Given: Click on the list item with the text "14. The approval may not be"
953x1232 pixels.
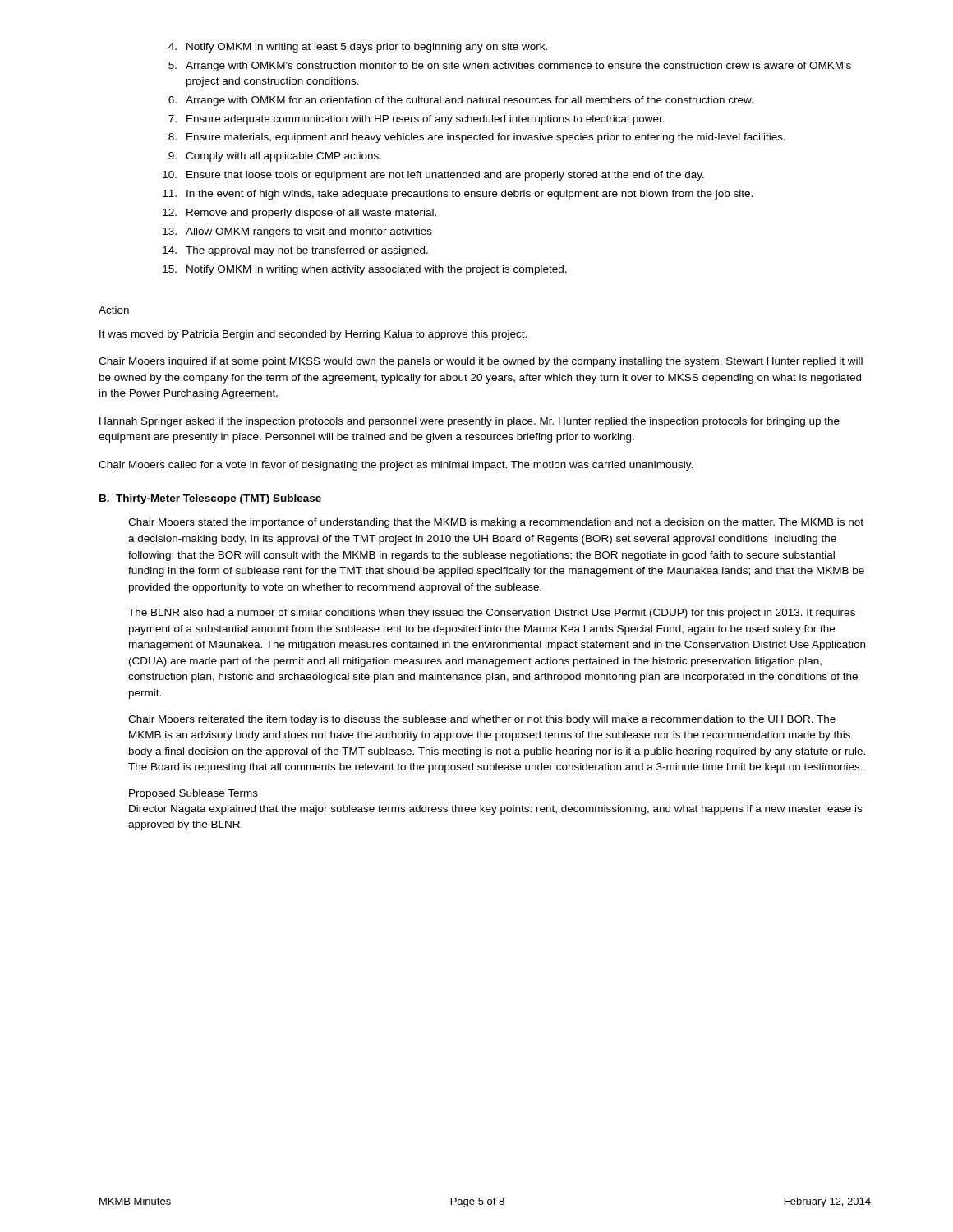Looking at the screenshot, I should (295, 251).
